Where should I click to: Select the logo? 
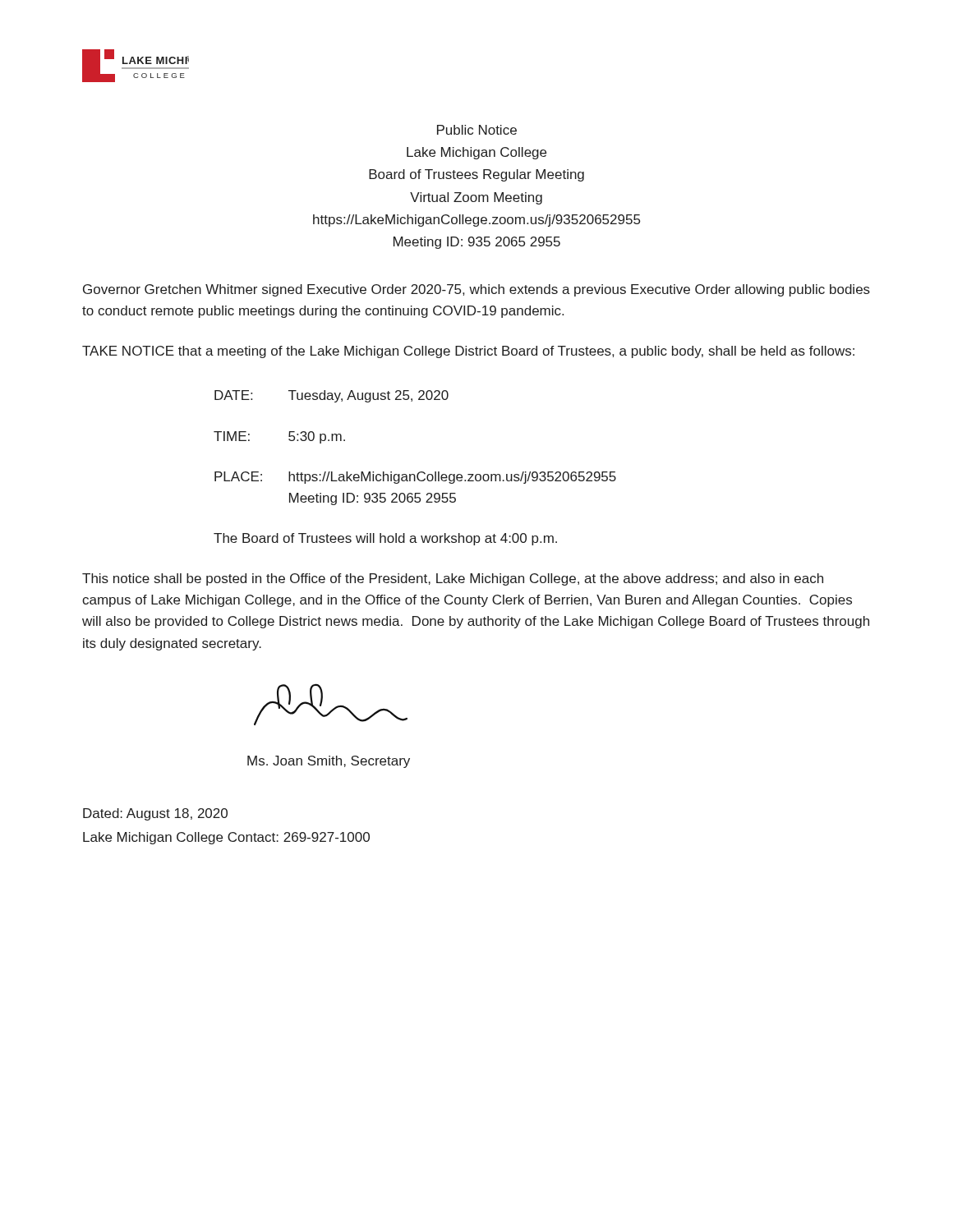tap(476, 72)
